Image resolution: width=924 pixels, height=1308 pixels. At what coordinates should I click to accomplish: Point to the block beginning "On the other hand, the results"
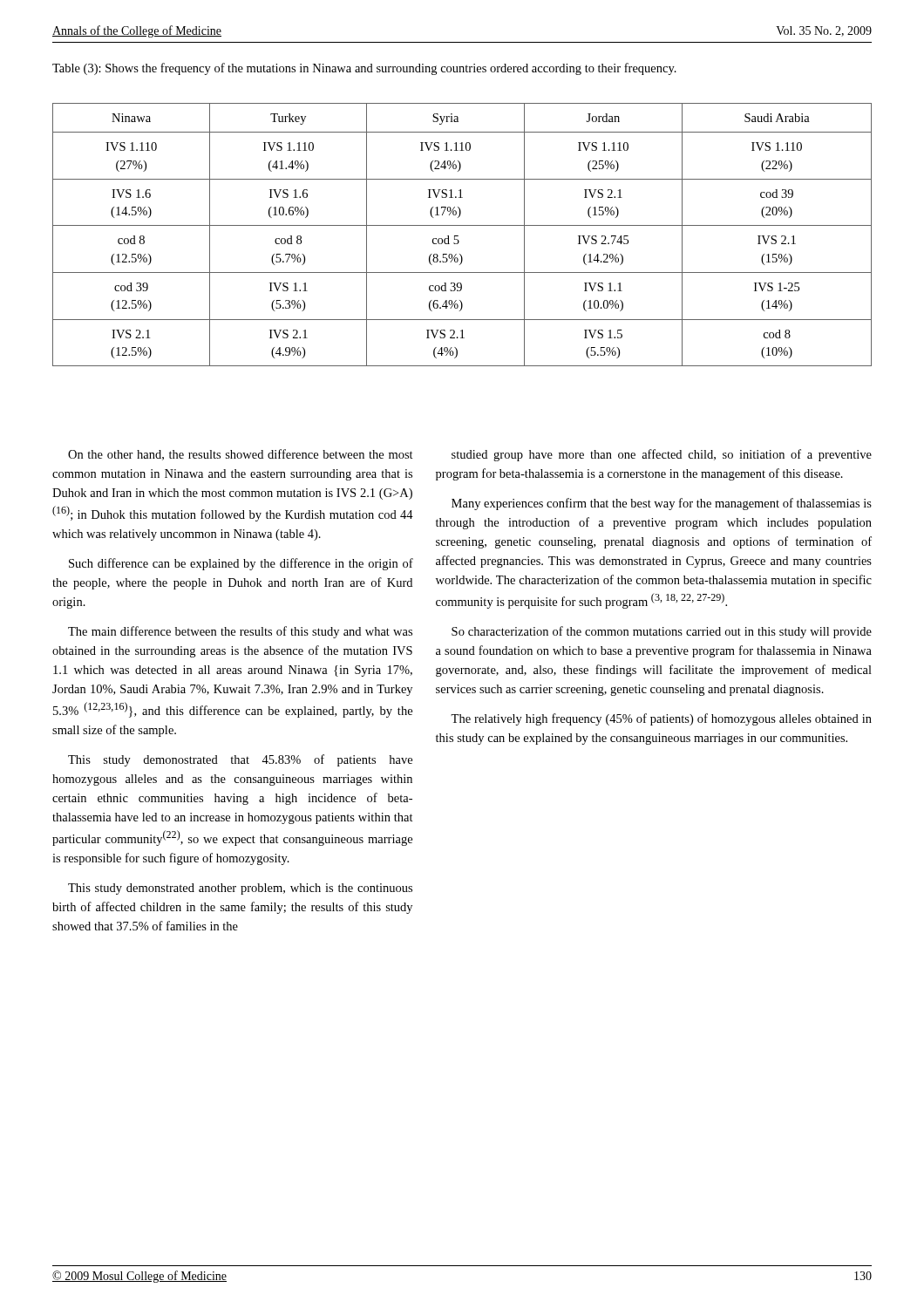(233, 494)
